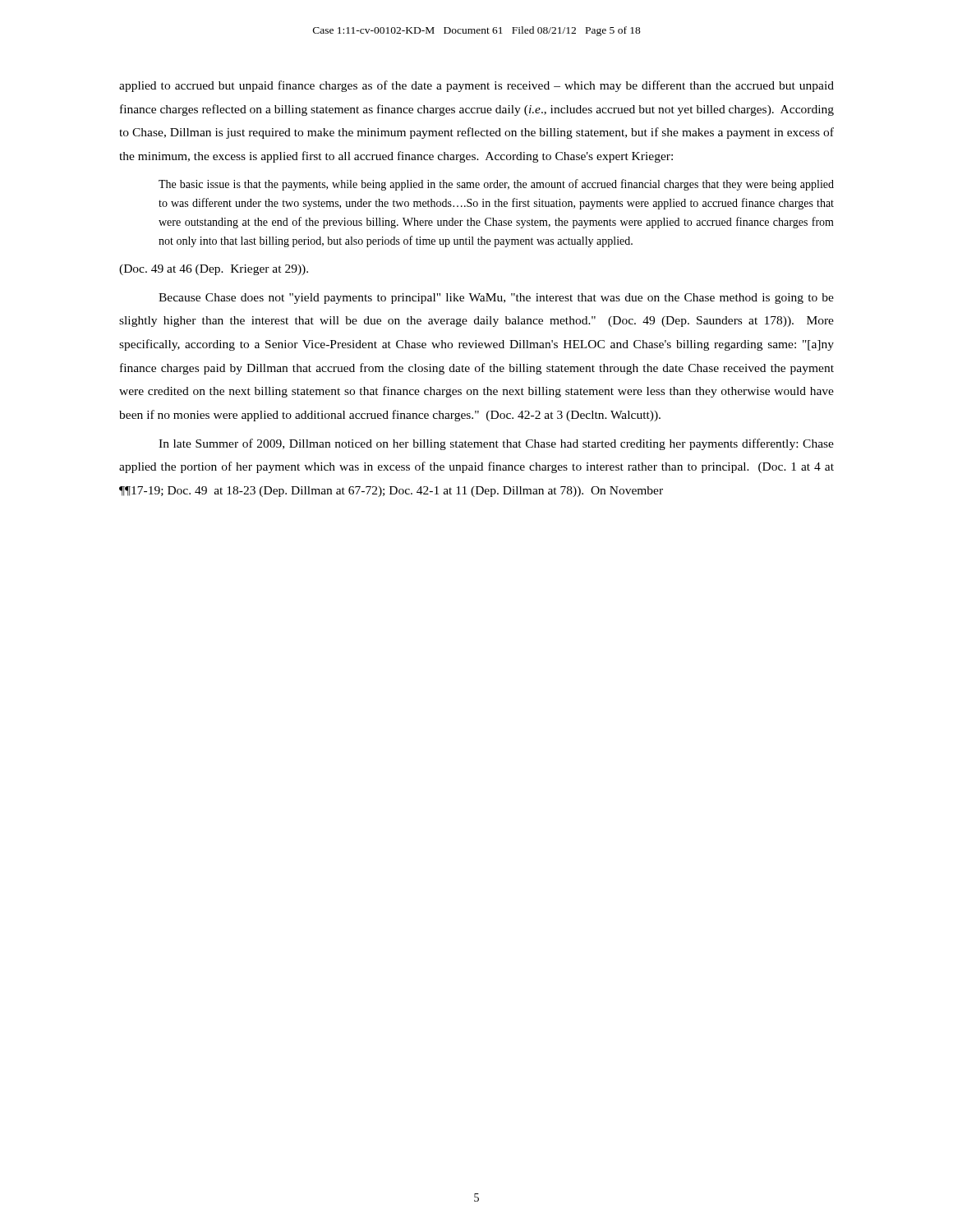Click on the text block that reads "In late Summer"
This screenshot has height=1232, width=953.
(476, 467)
